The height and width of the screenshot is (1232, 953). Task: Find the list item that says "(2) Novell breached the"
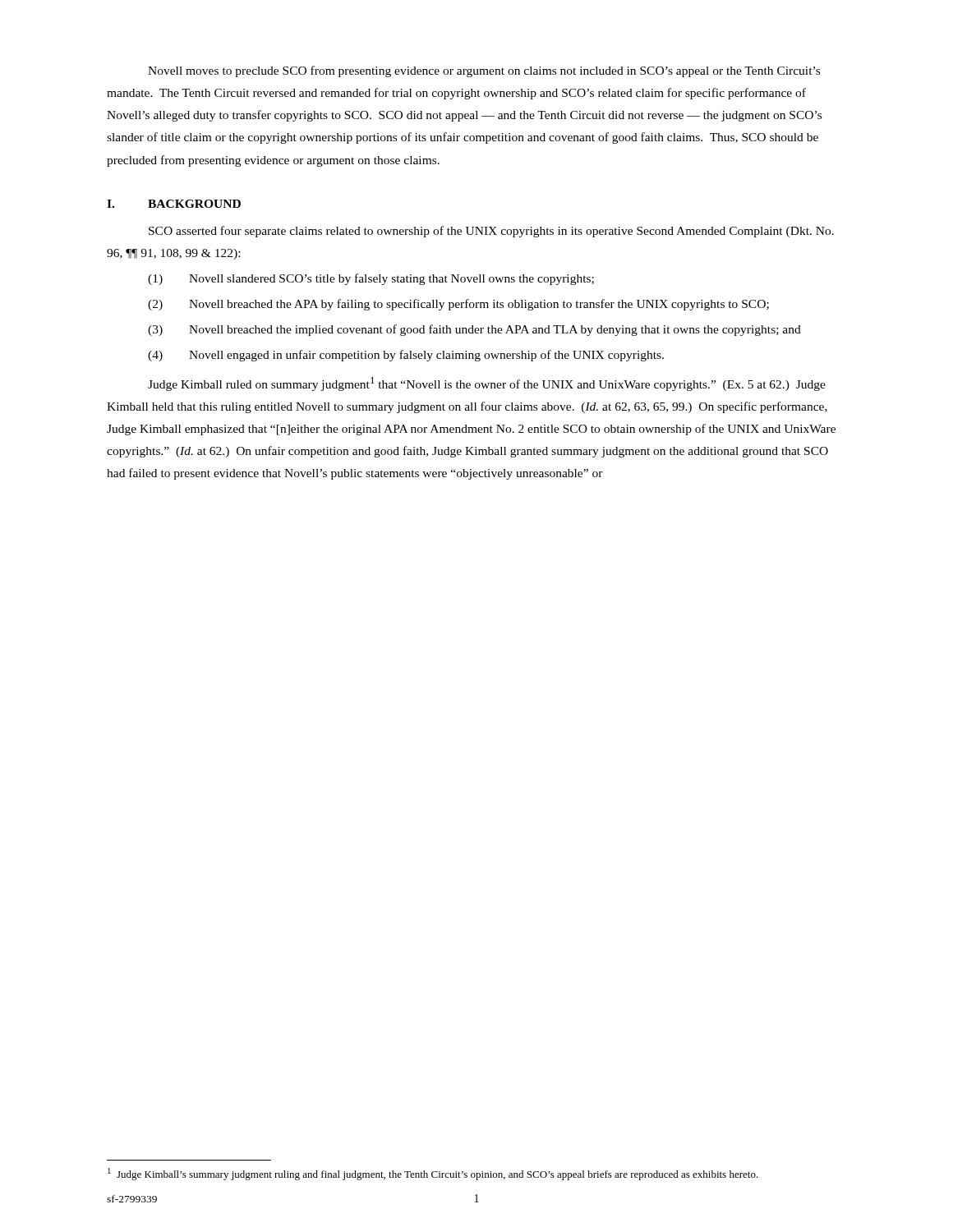(x=476, y=304)
